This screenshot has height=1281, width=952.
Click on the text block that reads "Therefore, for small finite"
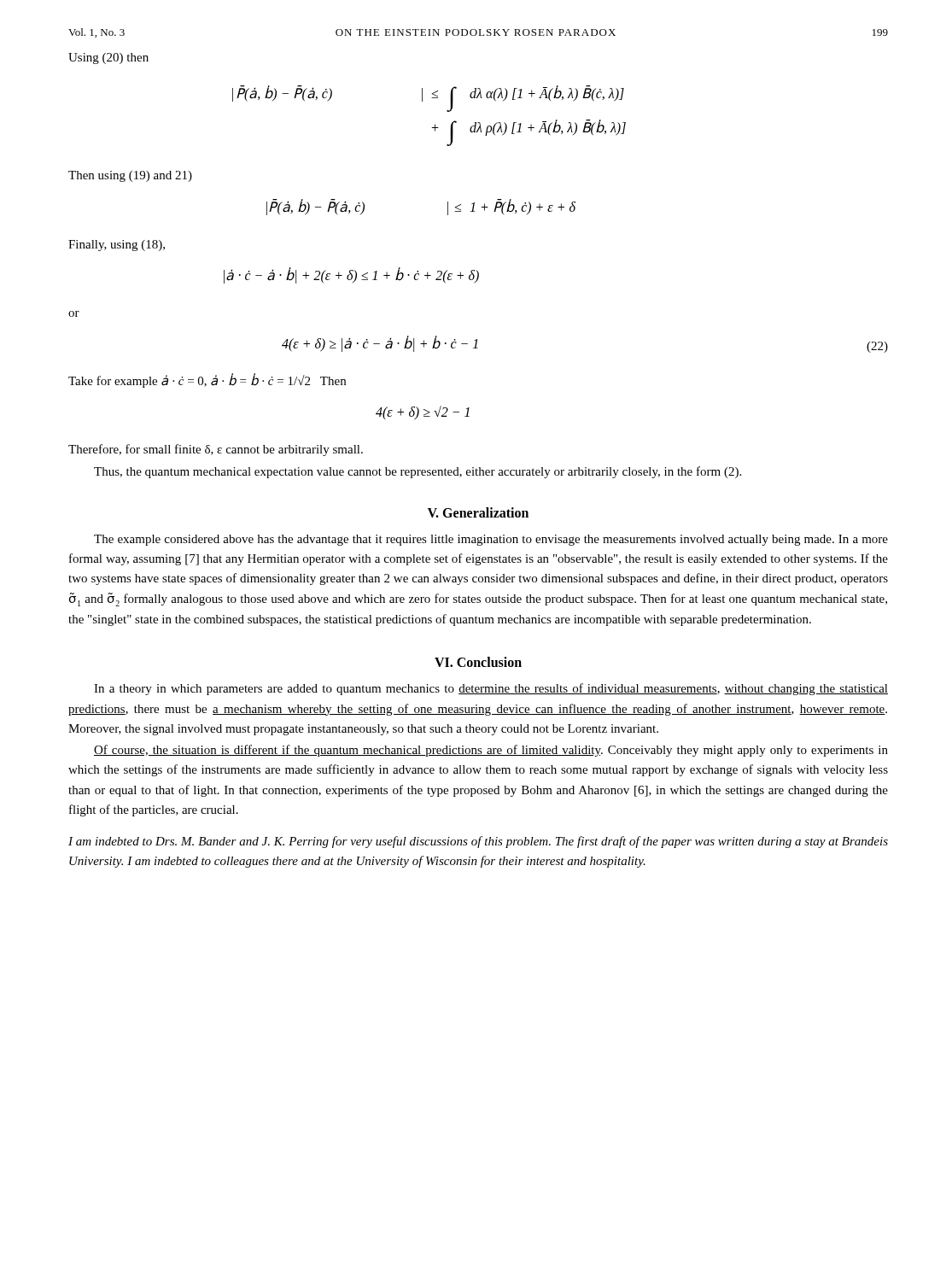216,449
